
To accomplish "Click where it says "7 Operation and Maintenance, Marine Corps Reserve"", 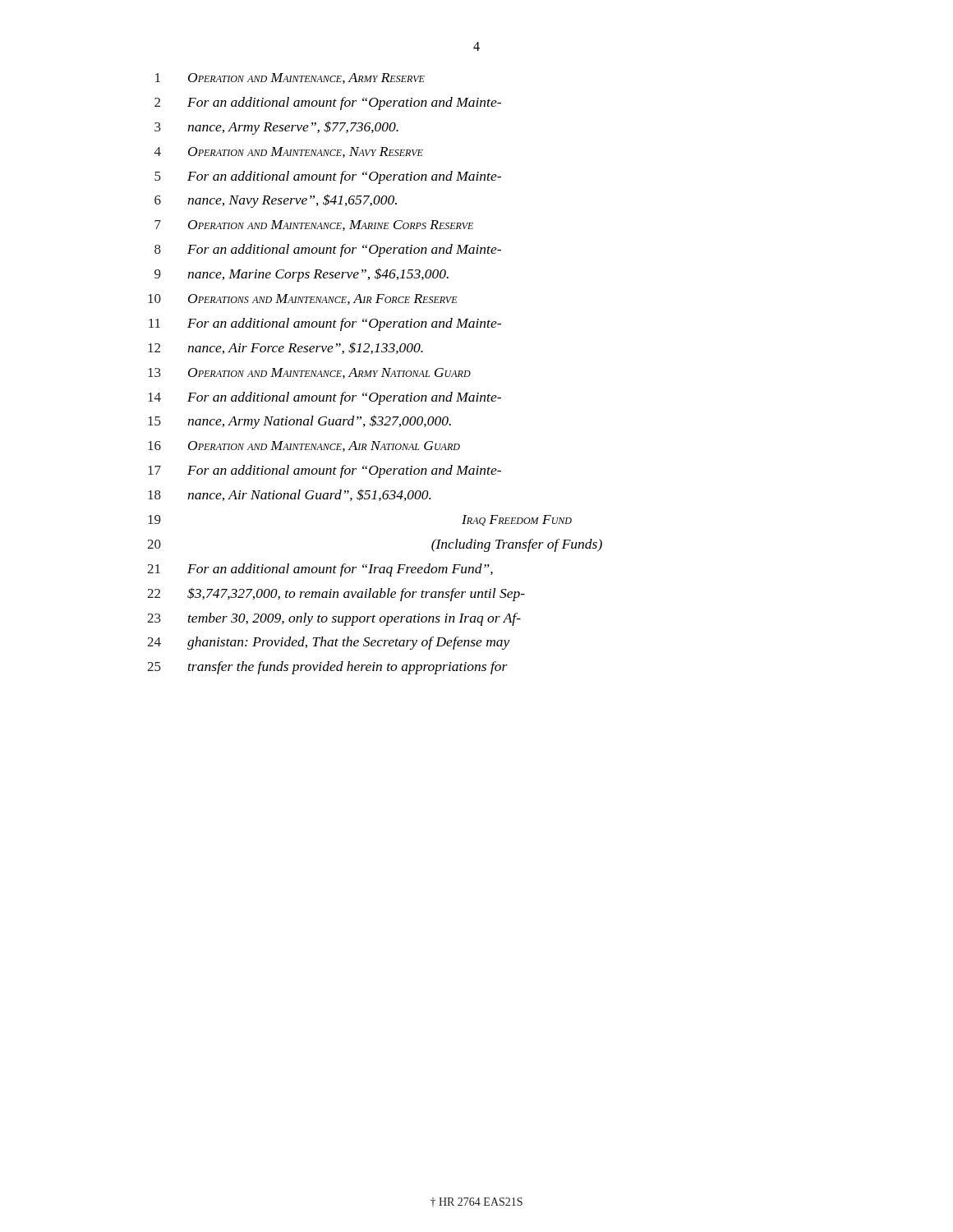I will (314, 225).
